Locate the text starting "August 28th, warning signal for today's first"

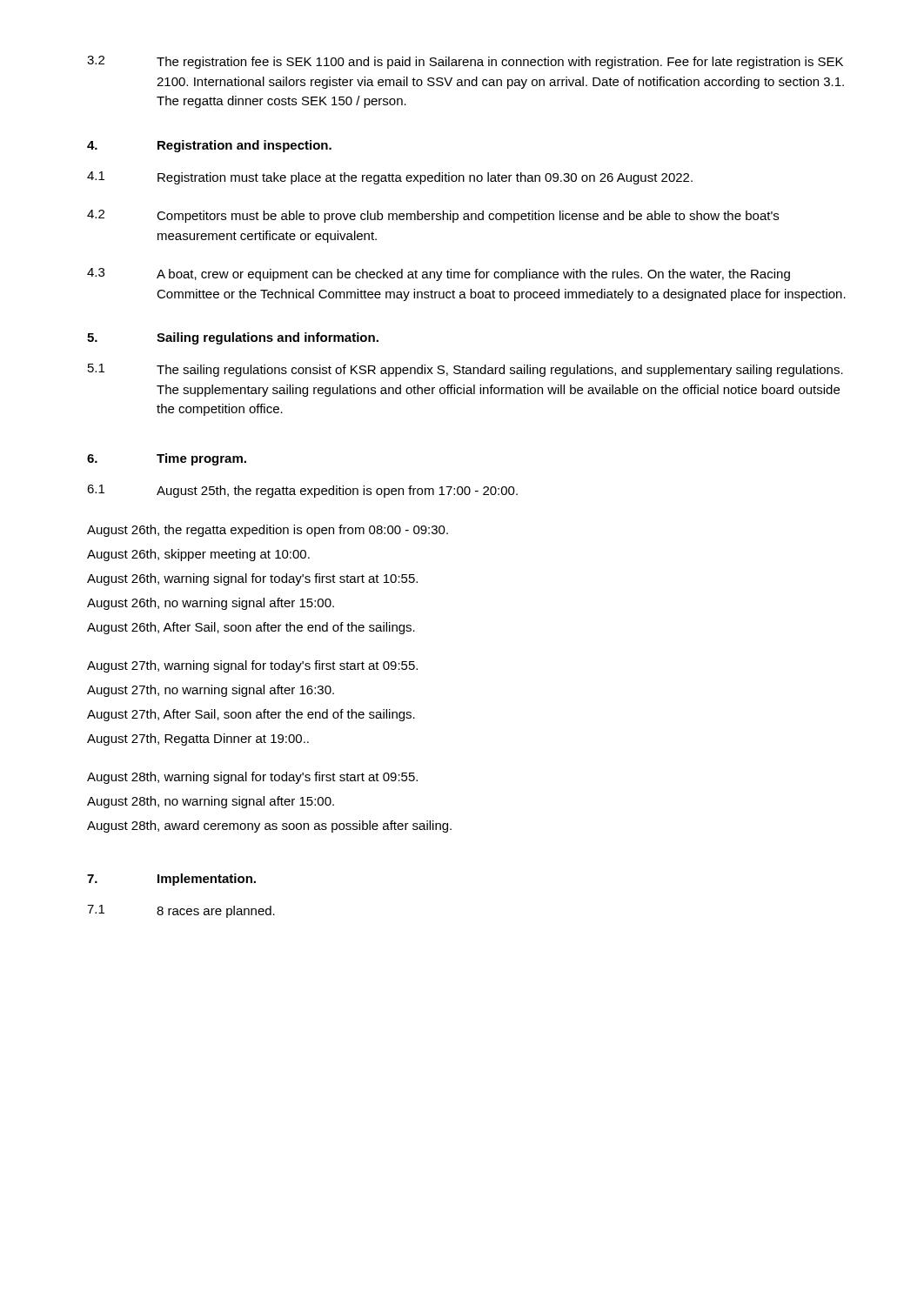point(252,778)
